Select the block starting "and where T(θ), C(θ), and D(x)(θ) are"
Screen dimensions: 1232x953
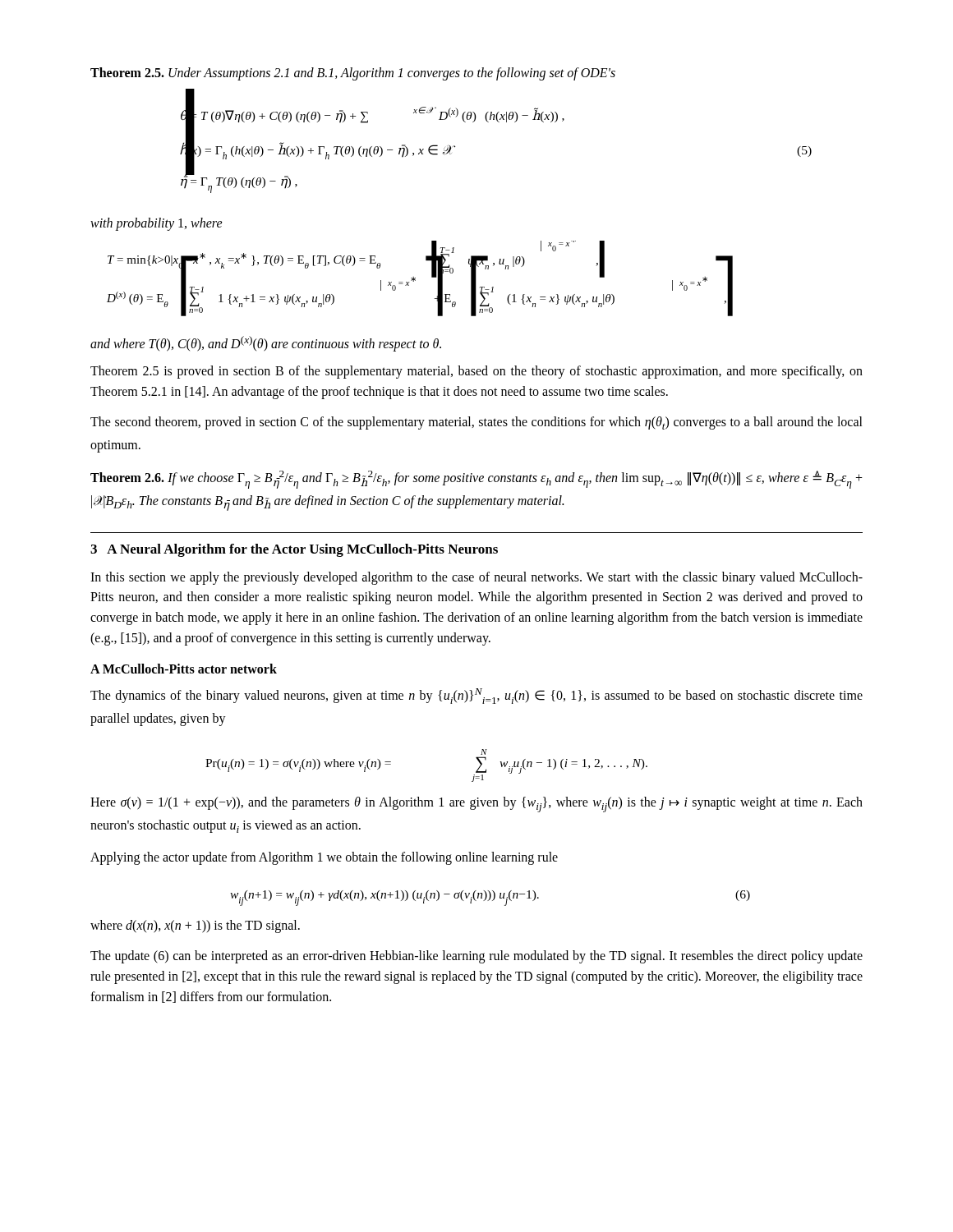tap(266, 342)
